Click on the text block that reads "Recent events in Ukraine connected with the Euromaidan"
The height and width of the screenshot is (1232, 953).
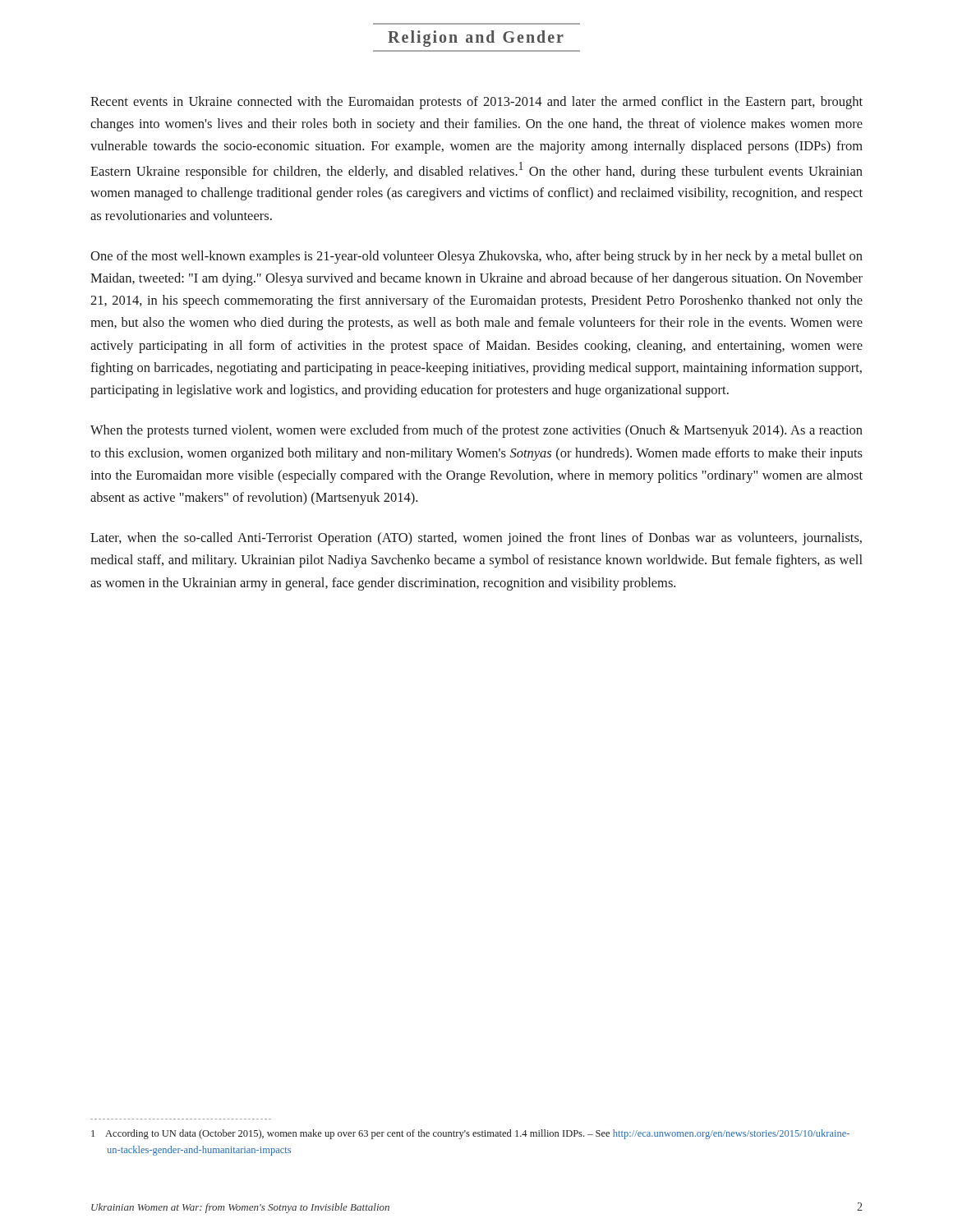[x=476, y=158]
